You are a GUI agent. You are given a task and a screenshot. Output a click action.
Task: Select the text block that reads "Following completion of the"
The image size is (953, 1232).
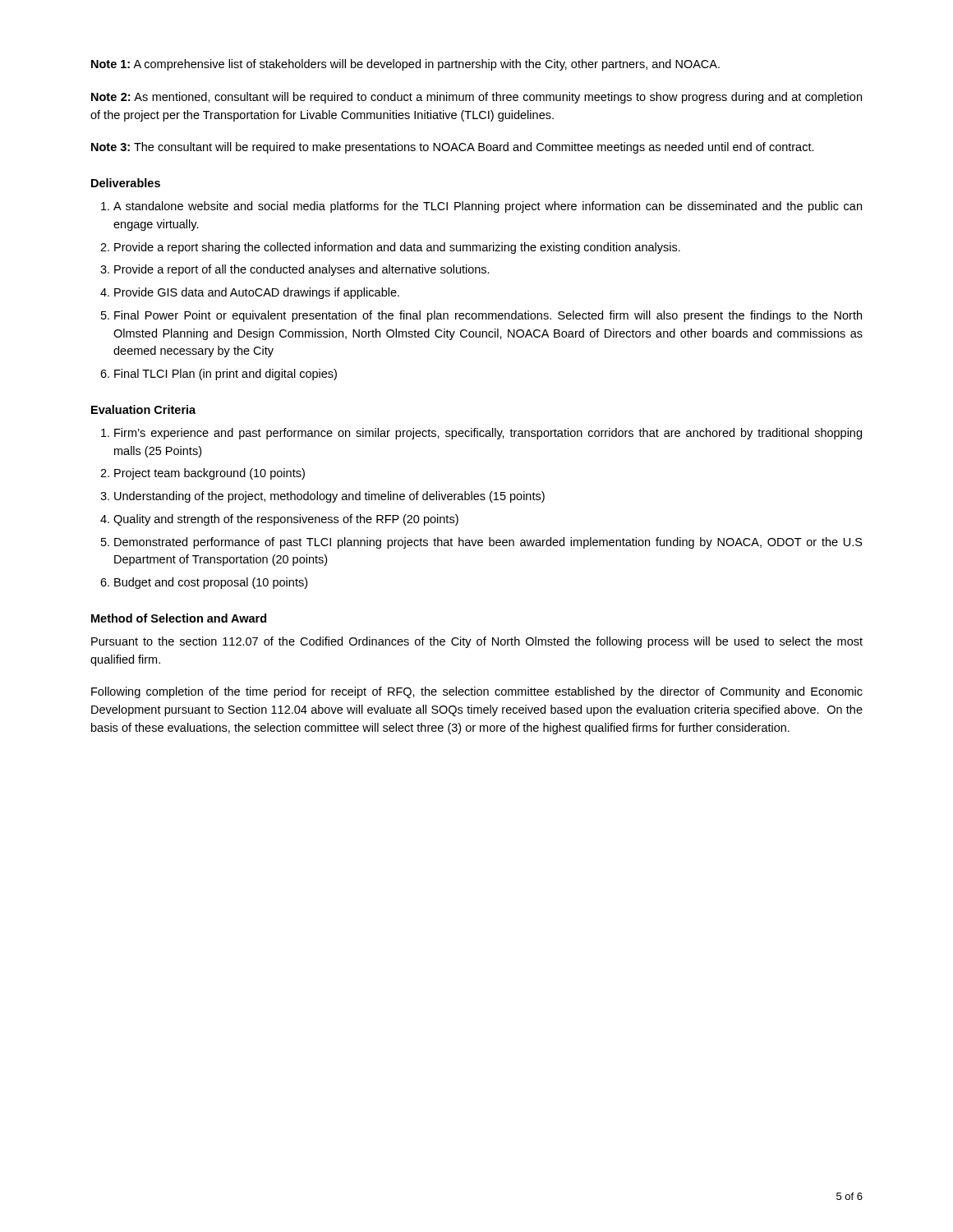point(476,710)
